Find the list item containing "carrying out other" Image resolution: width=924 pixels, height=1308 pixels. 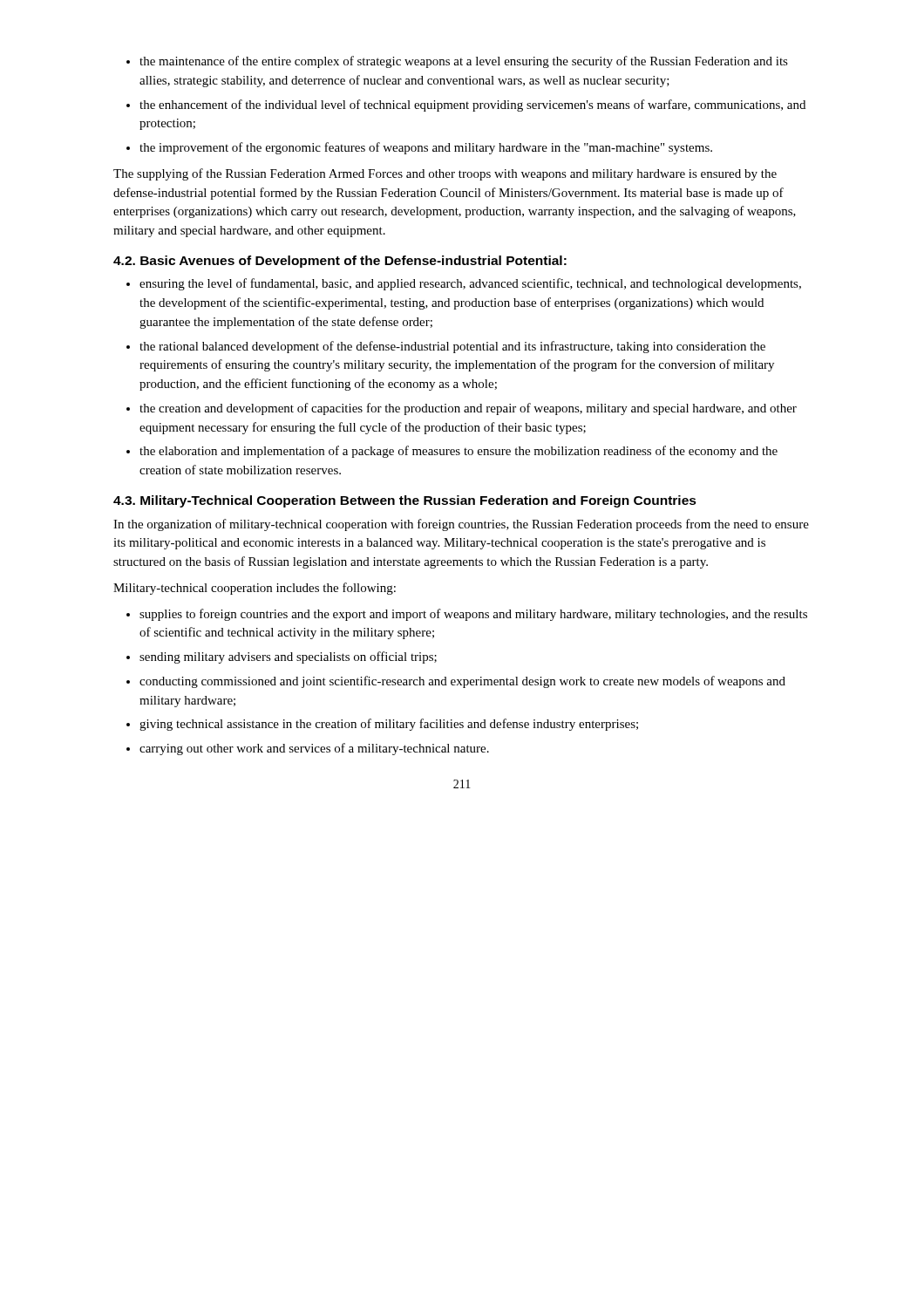coord(462,749)
